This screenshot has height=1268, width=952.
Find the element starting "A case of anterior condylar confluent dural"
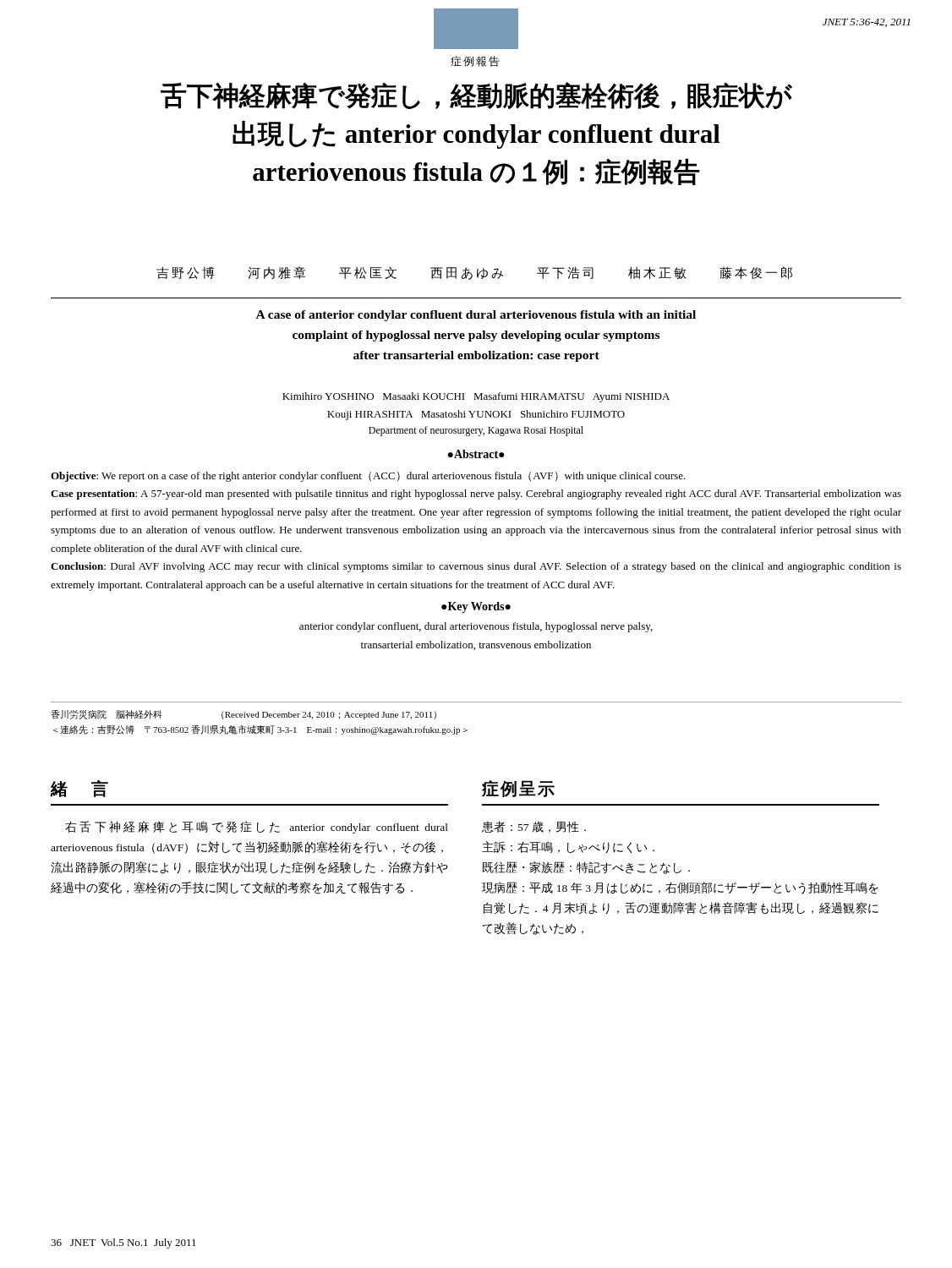tap(476, 334)
